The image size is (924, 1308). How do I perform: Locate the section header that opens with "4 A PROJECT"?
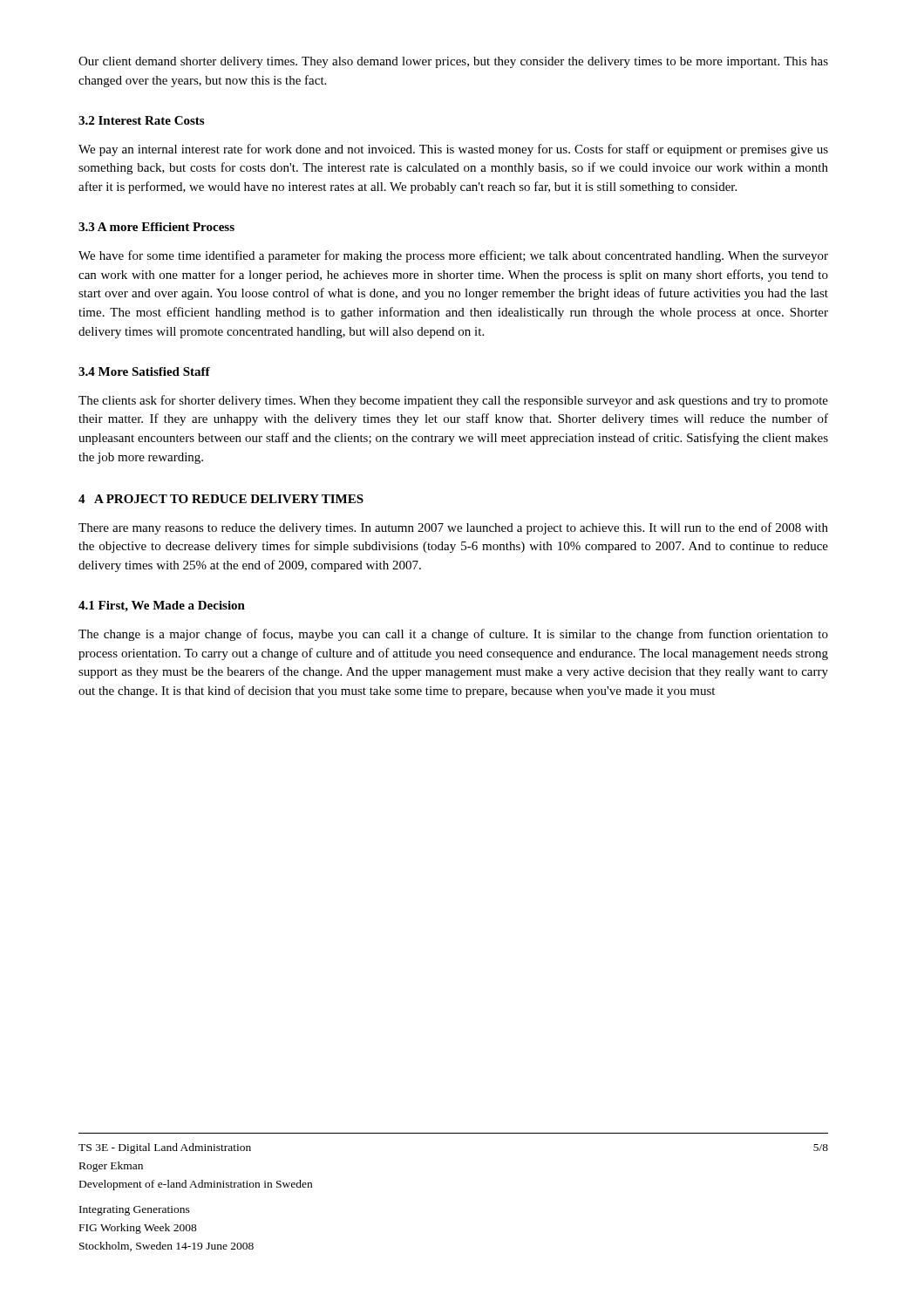pos(221,498)
